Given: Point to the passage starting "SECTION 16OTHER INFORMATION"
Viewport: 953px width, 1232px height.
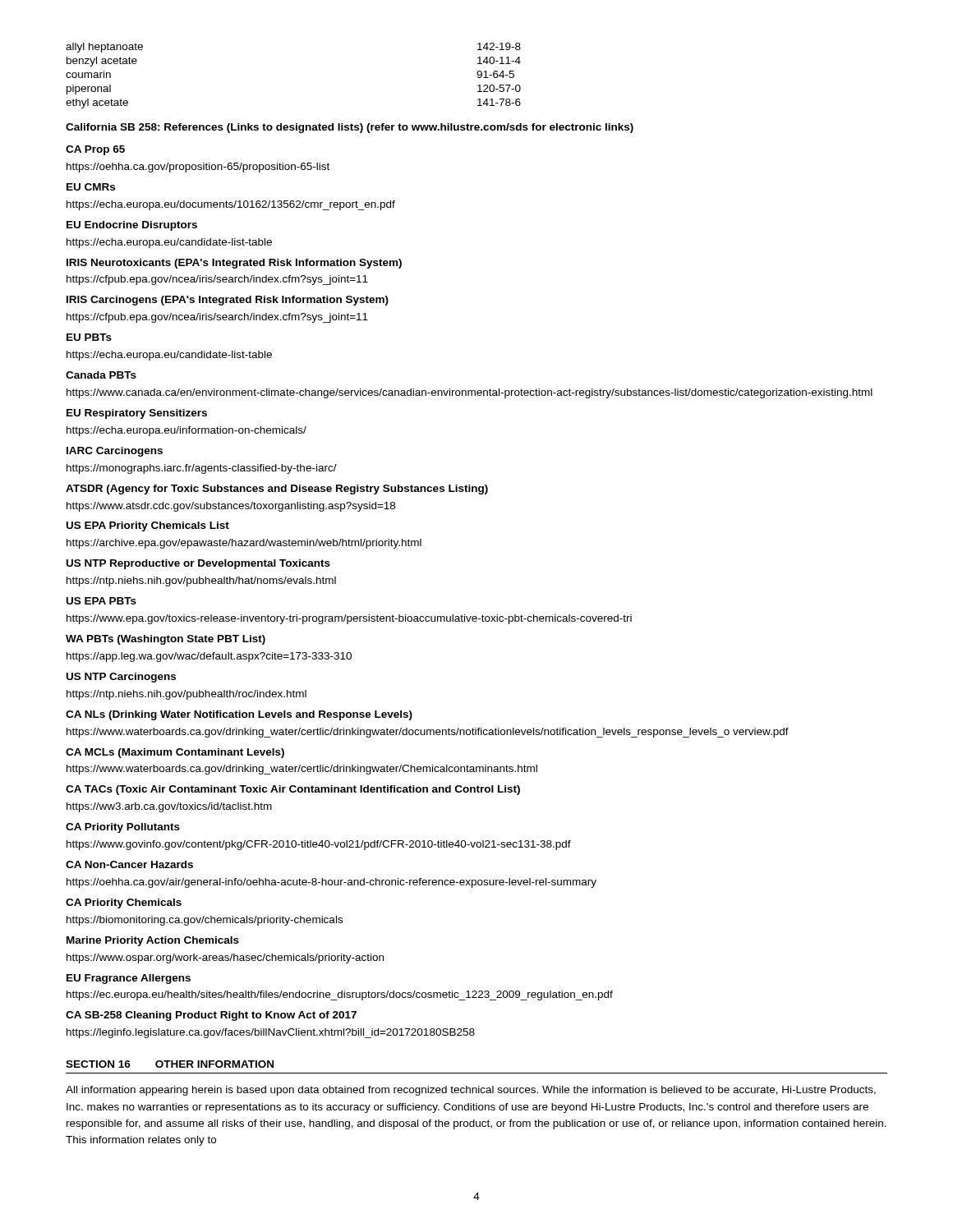Looking at the screenshot, I should (170, 1064).
